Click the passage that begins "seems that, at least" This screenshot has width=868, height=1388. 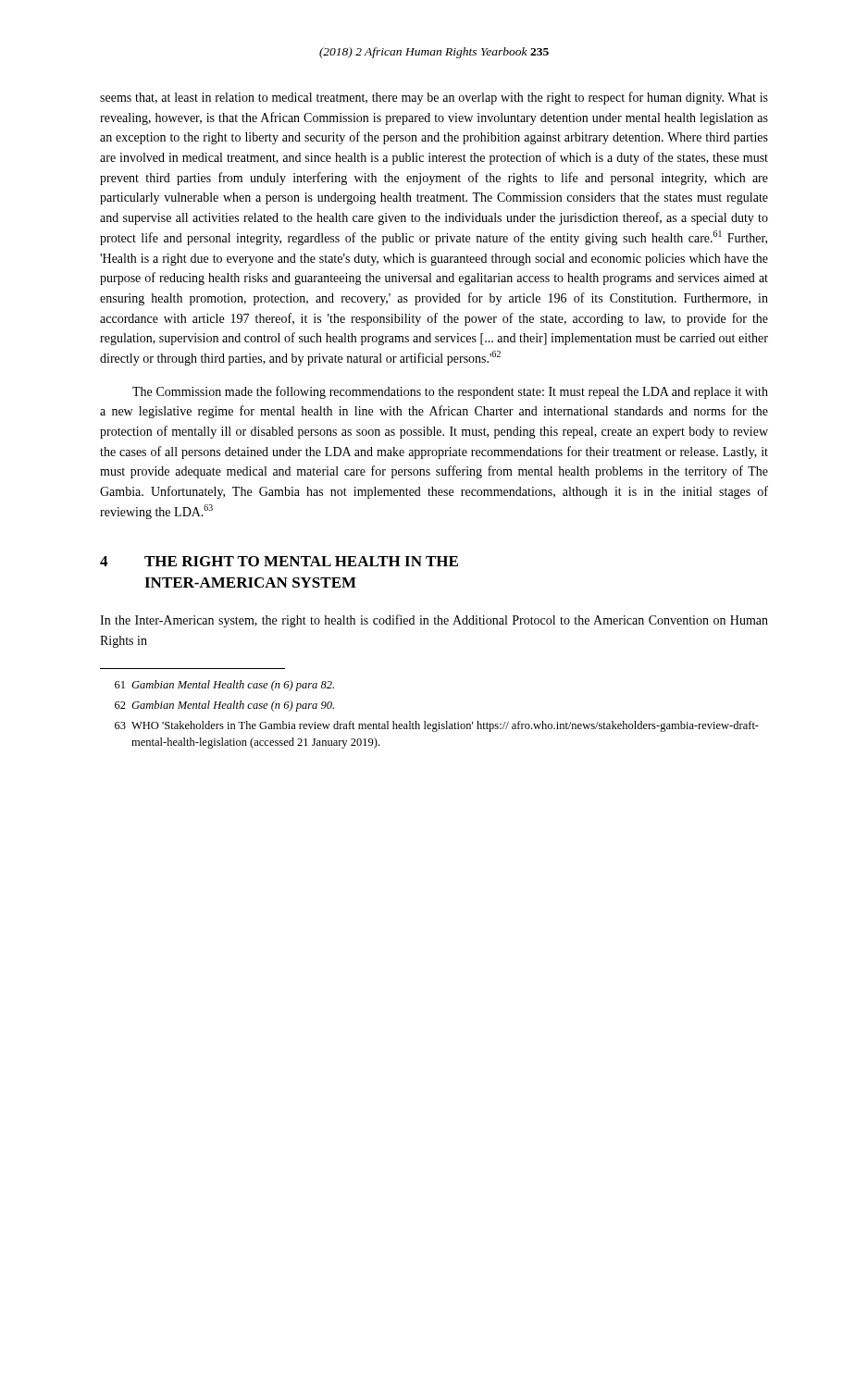(x=434, y=228)
